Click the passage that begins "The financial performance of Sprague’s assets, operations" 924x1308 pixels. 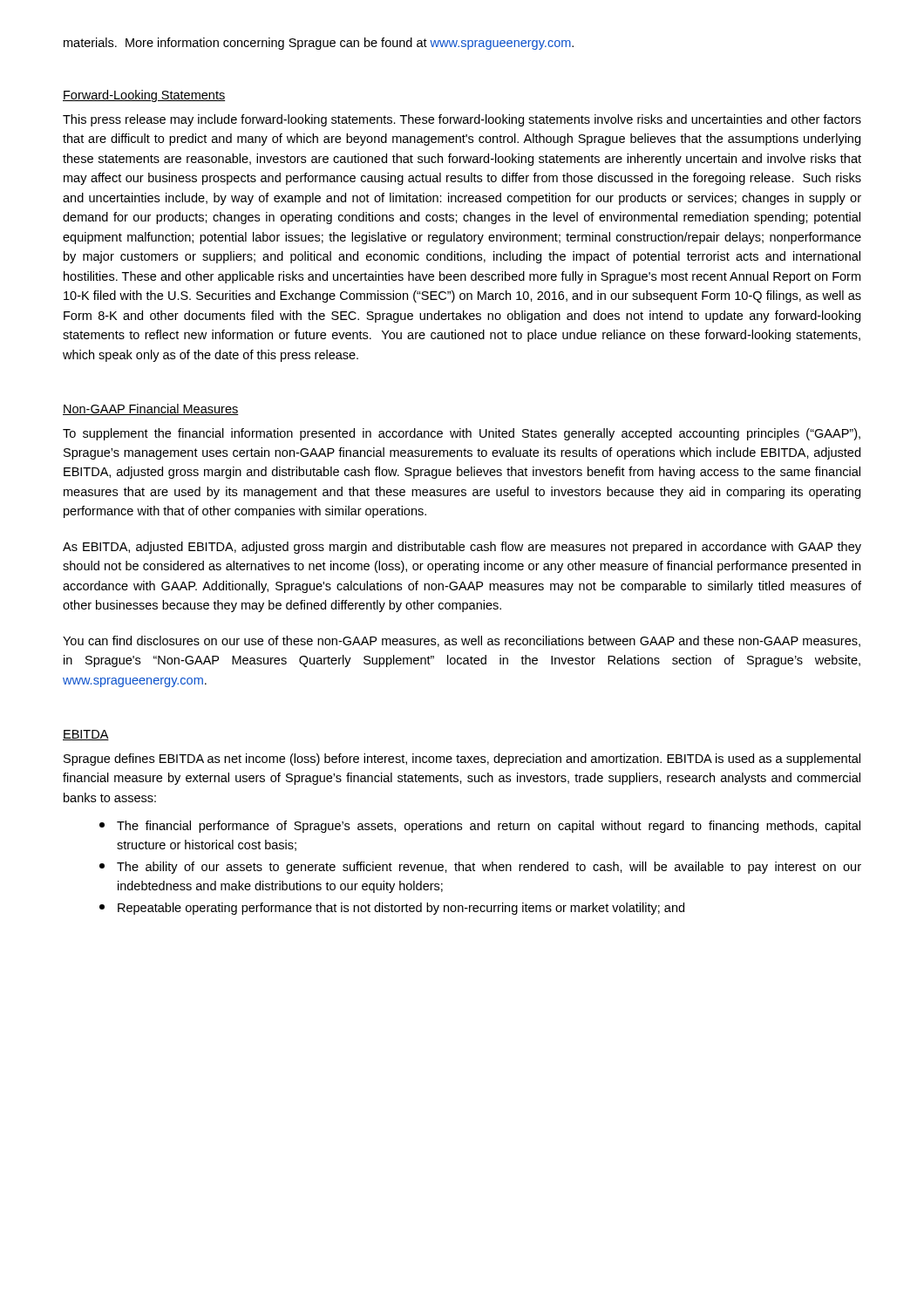coord(480,836)
